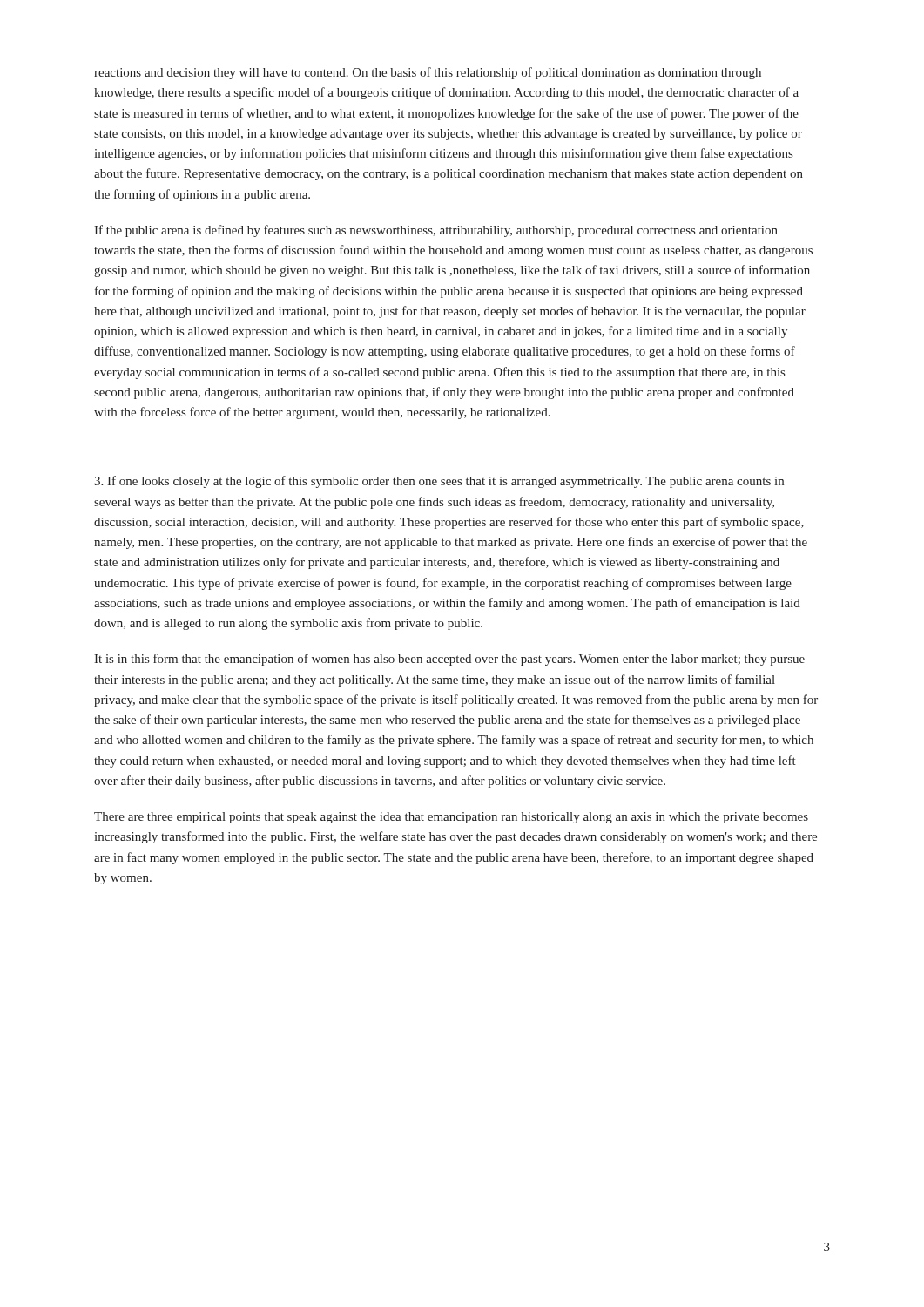Select the block starting "It is in this"
This screenshot has width=924, height=1307.
click(456, 720)
